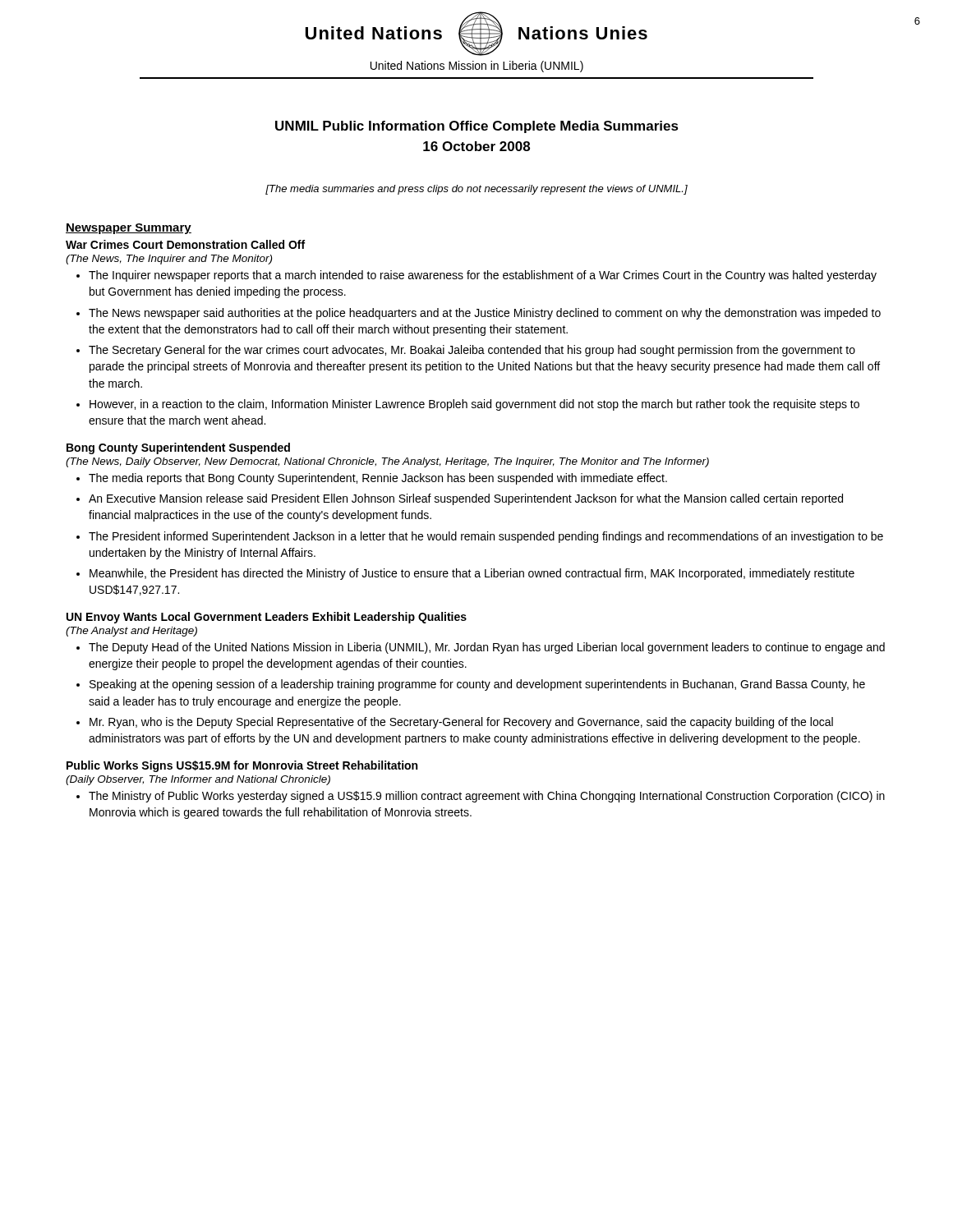Find the list item containing "The Ministry of"
953x1232 pixels.
[487, 804]
